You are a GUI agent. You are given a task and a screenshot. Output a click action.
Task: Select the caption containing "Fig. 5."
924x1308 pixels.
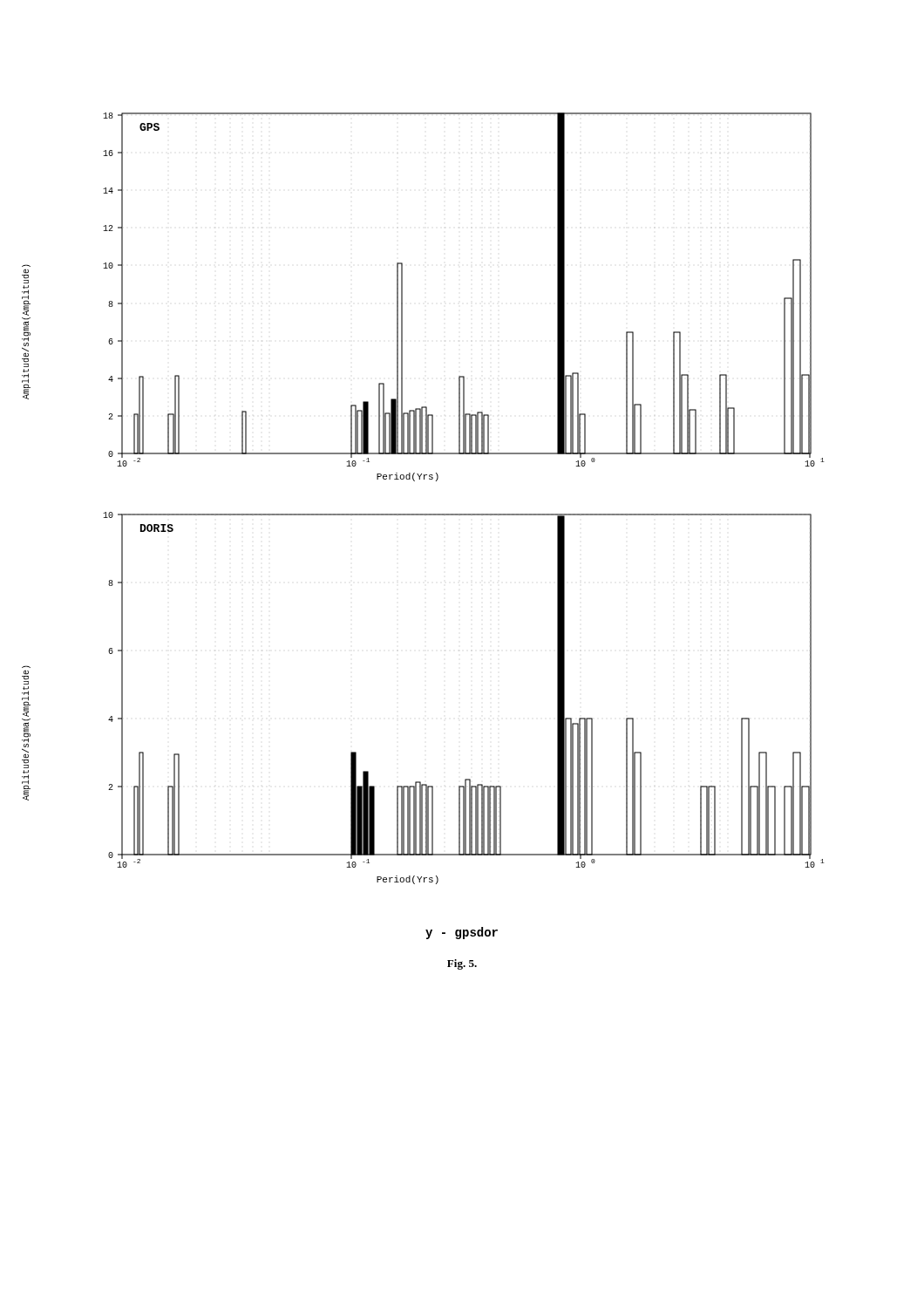(462, 963)
